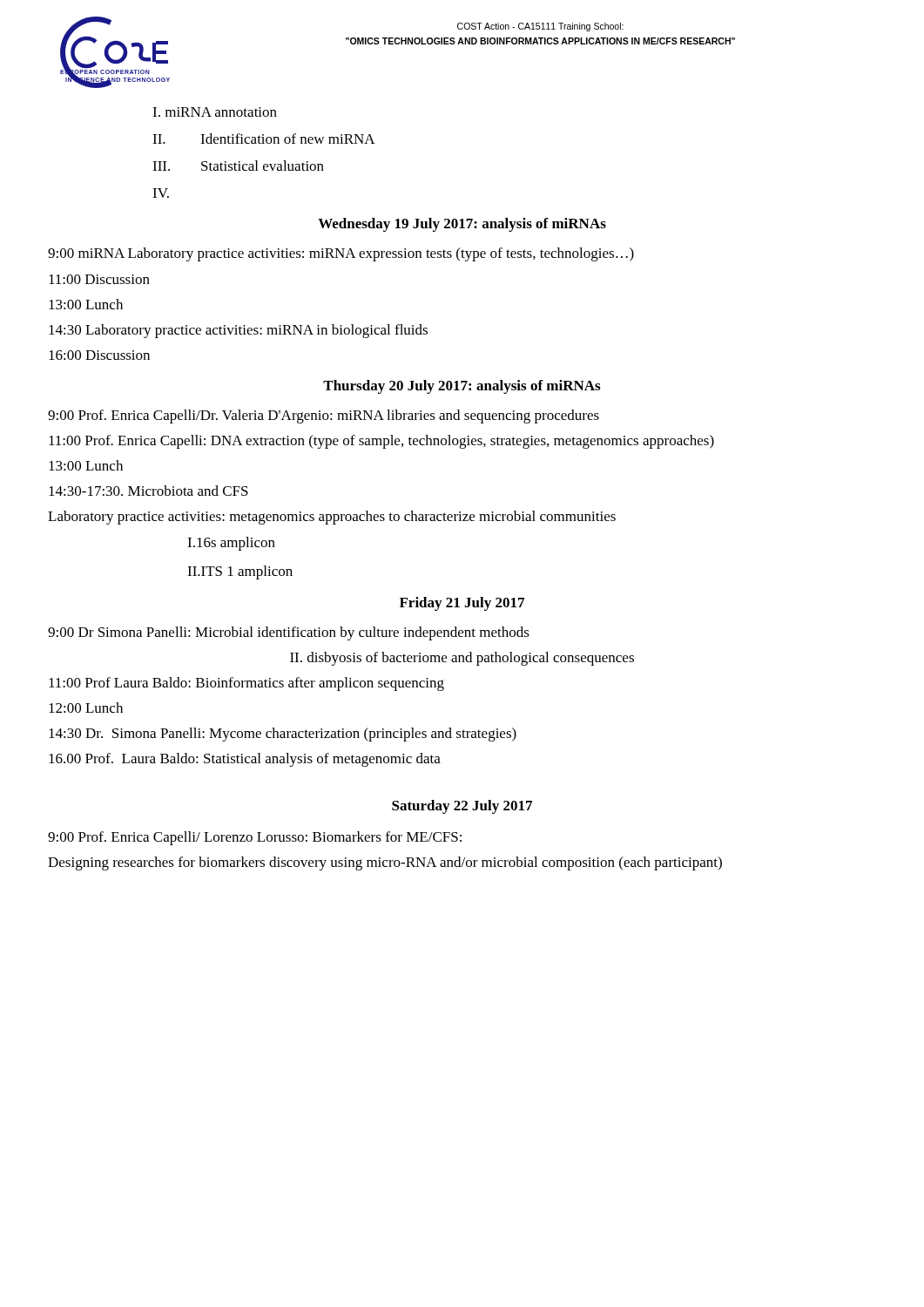Point to "II.ITS 1 amplicon"
The width and height of the screenshot is (924, 1307).
coord(240,571)
